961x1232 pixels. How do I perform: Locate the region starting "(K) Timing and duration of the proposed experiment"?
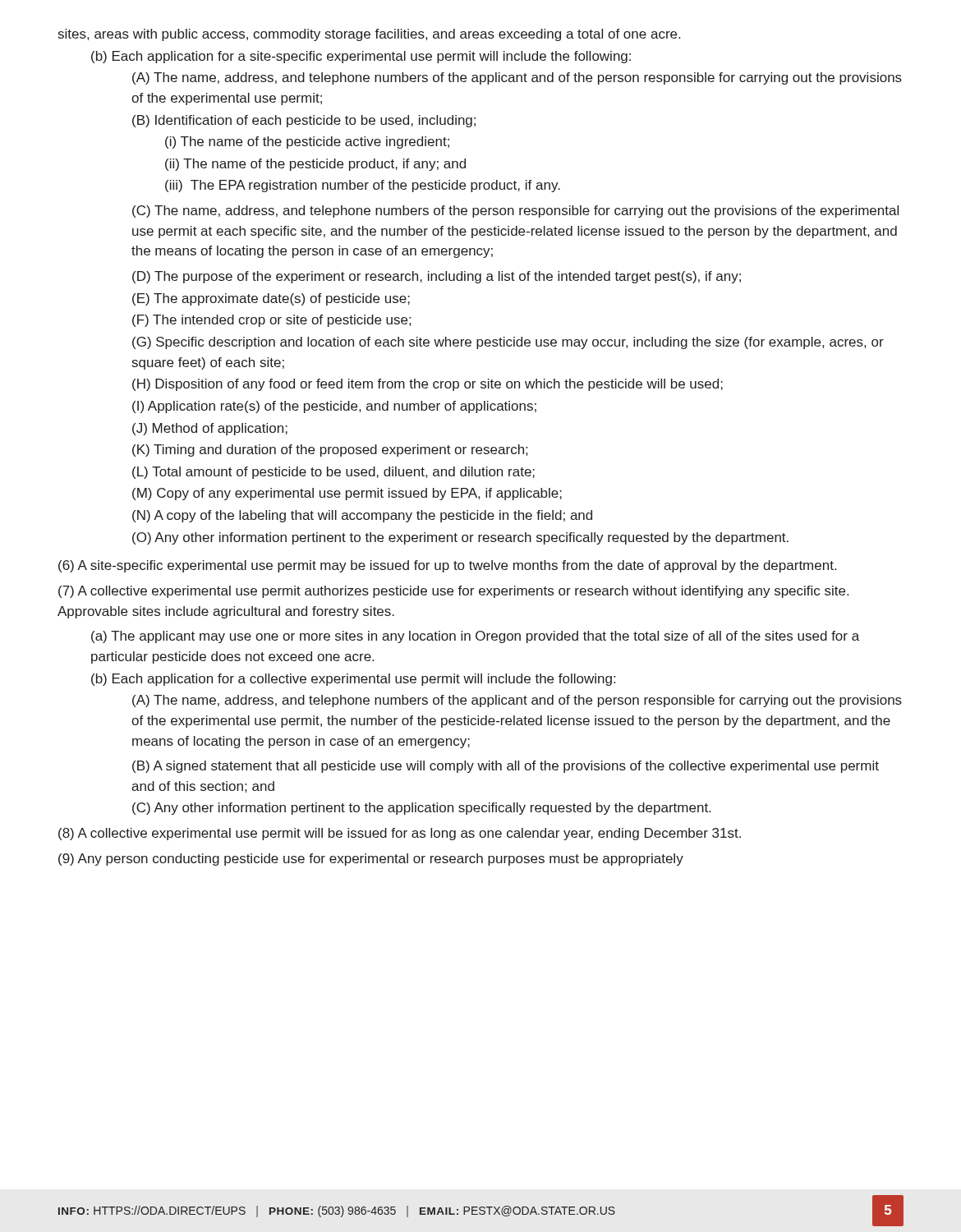click(330, 450)
